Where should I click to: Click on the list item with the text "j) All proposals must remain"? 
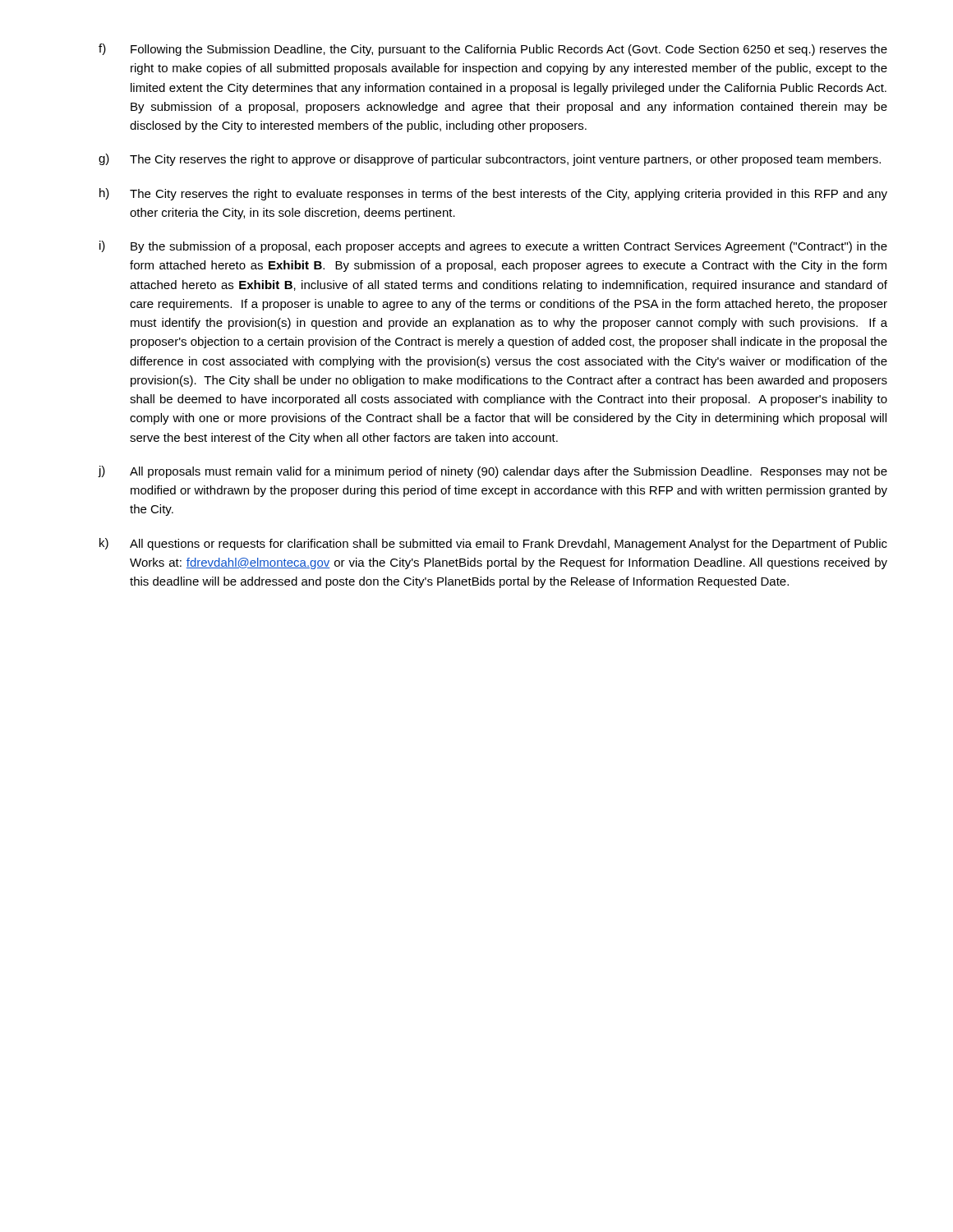(493, 490)
